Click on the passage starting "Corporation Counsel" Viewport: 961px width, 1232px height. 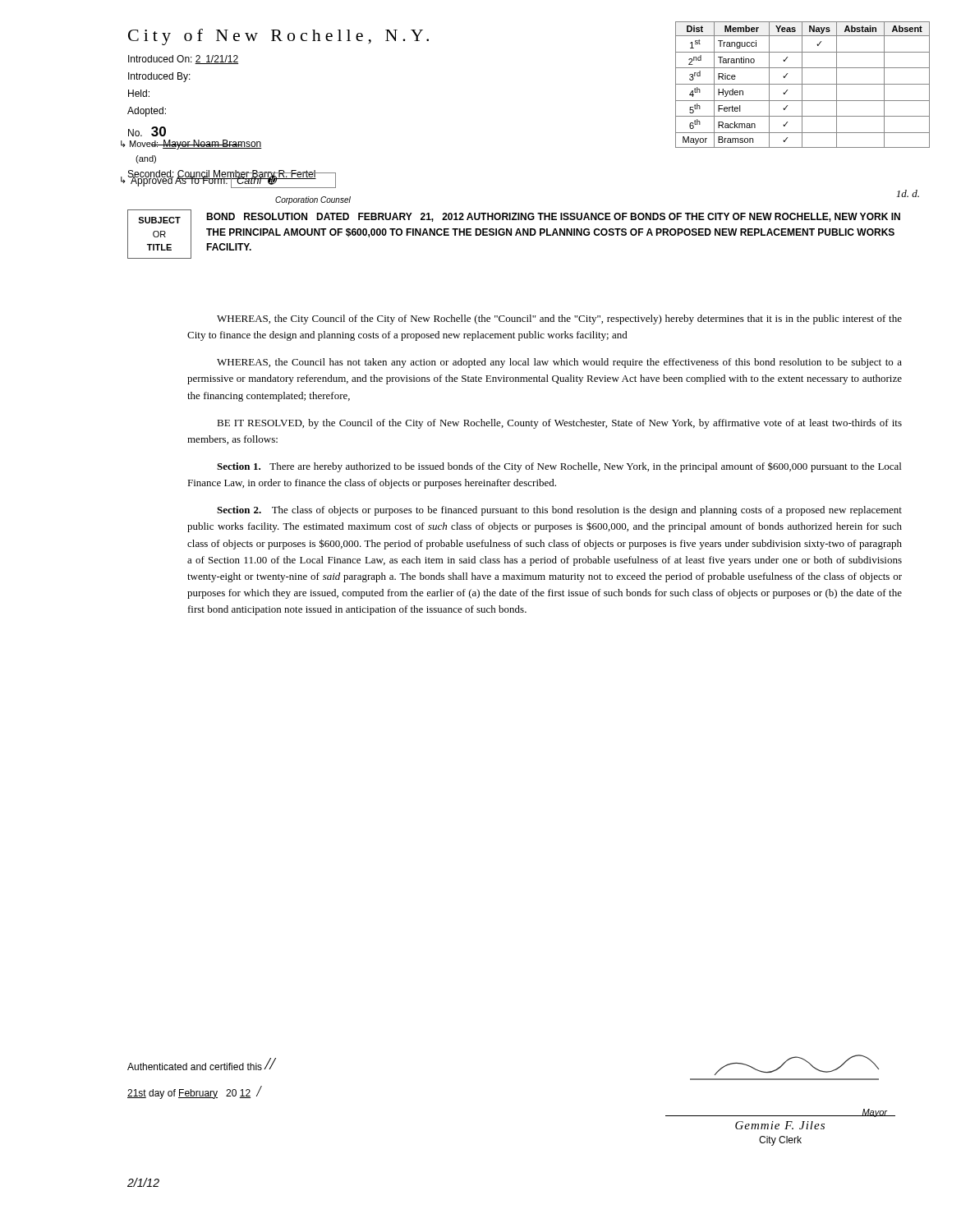click(x=313, y=200)
